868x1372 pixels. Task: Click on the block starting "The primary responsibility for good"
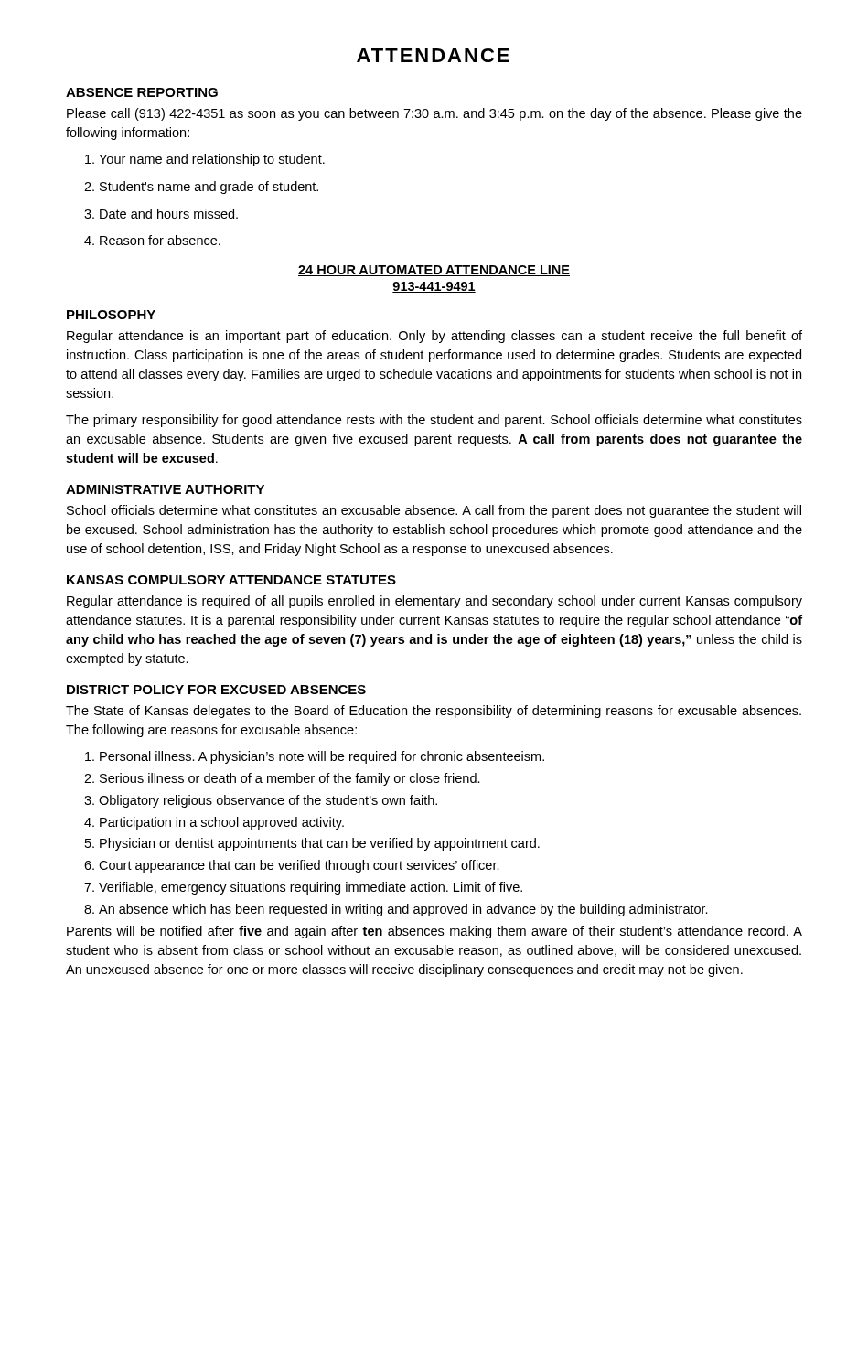(434, 440)
